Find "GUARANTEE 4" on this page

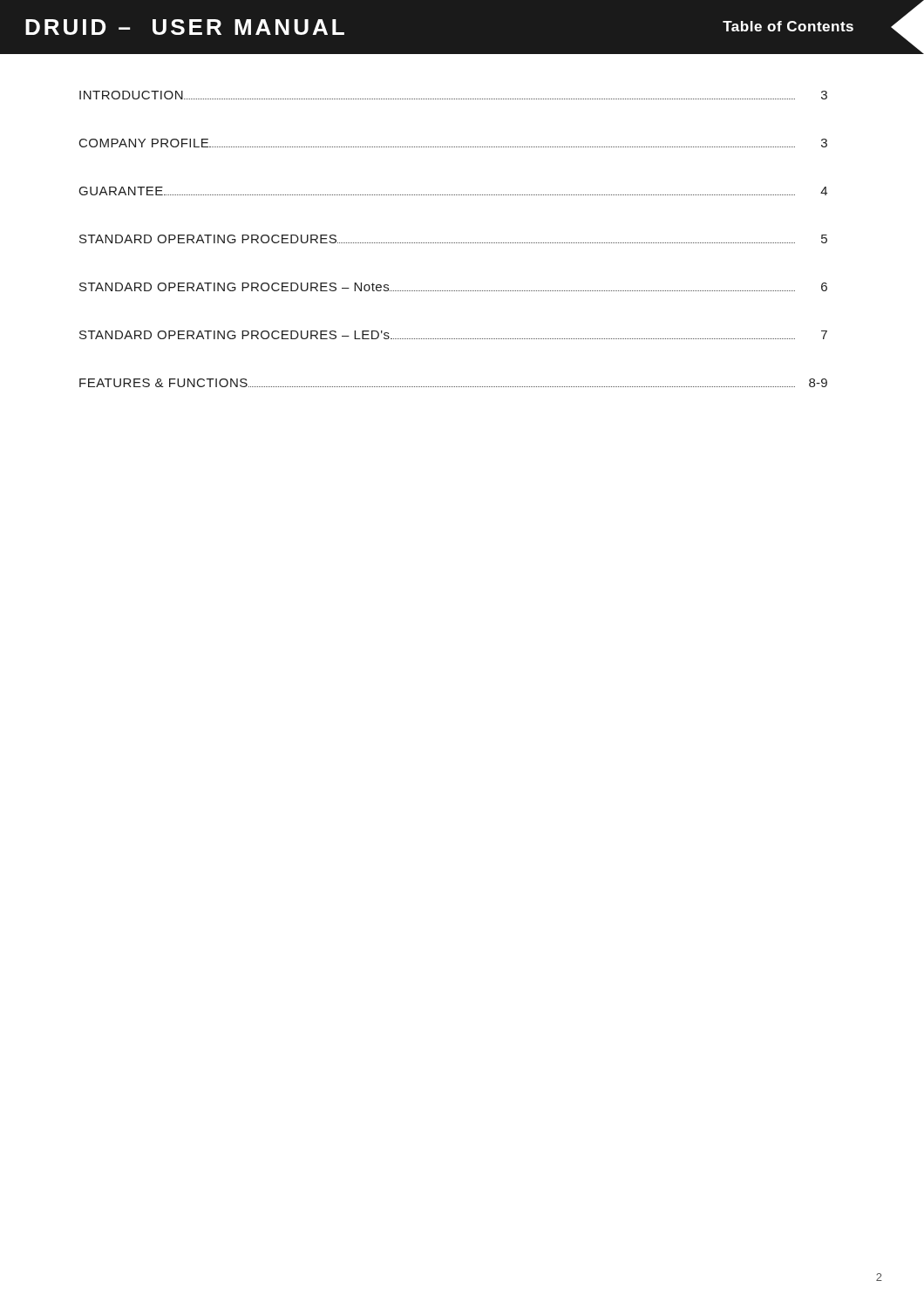(x=453, y=191)
